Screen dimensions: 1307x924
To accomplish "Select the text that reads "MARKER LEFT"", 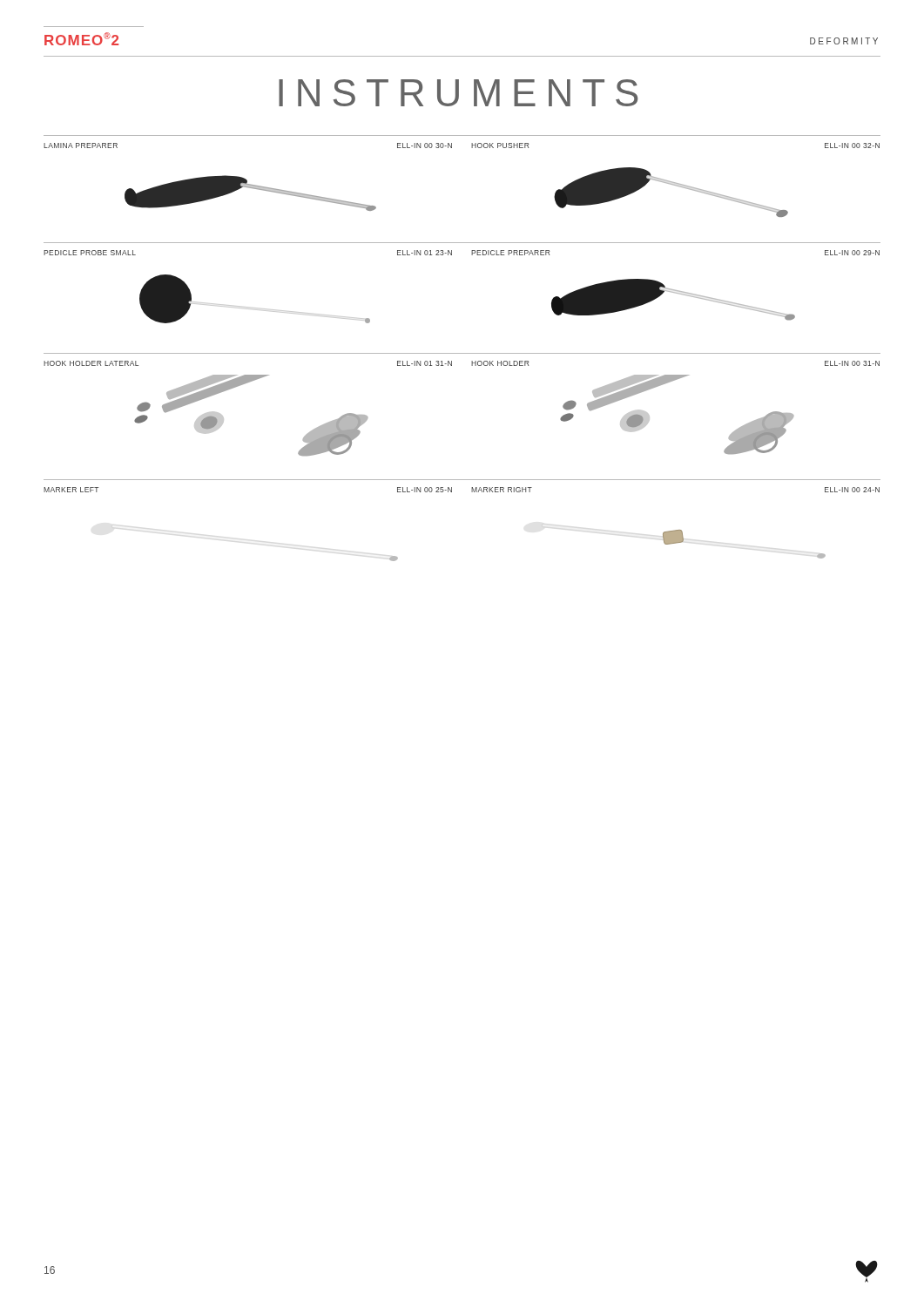I will 71,490.
